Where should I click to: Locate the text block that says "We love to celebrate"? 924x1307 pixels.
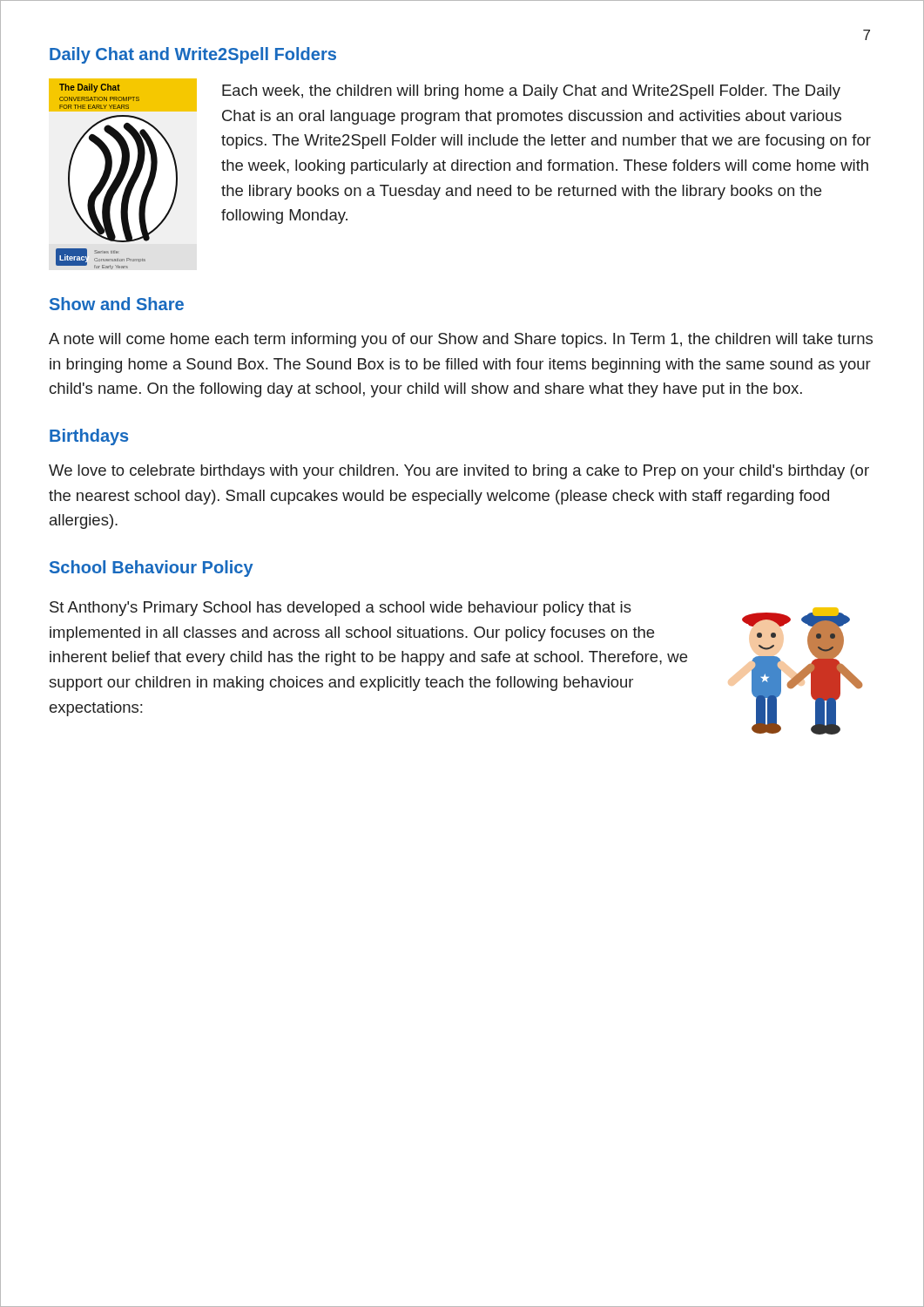coord(459,495)
